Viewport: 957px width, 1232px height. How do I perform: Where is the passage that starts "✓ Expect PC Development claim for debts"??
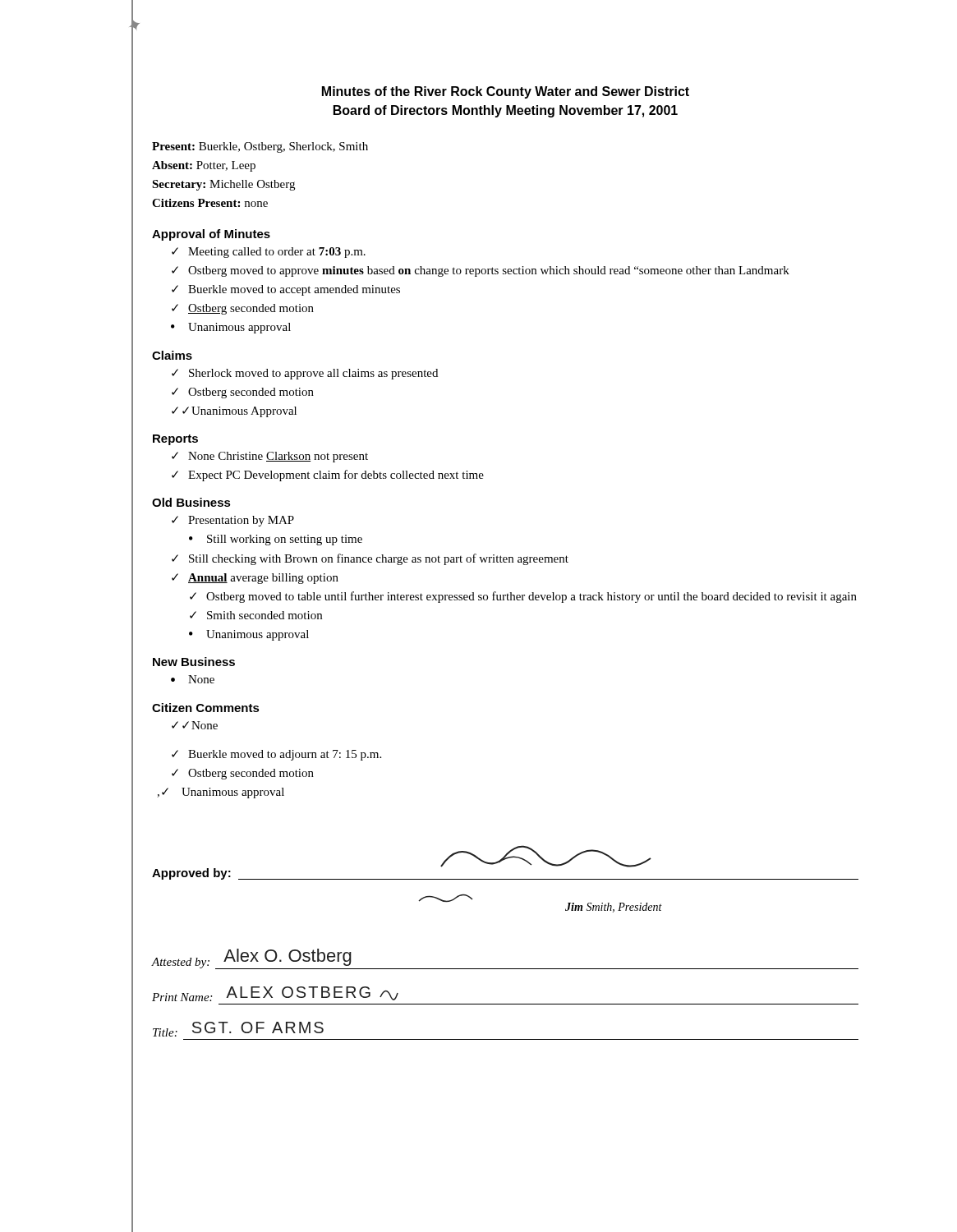point(328,476)
